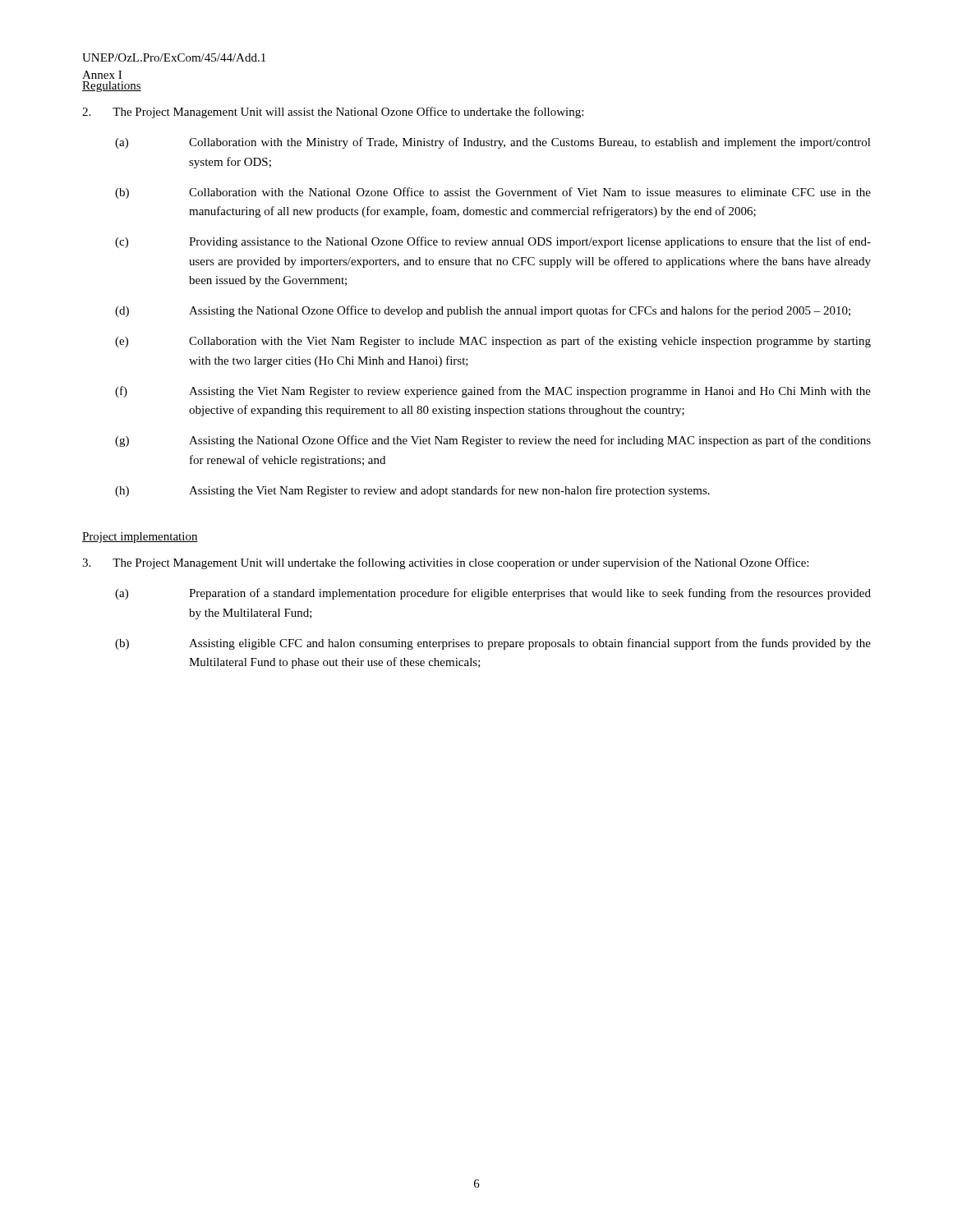Where is the passage that starts "(b) Assisting eligible CFC and halon"?
The width and height of the screenshot is (953, 1232).
[476, 653]
